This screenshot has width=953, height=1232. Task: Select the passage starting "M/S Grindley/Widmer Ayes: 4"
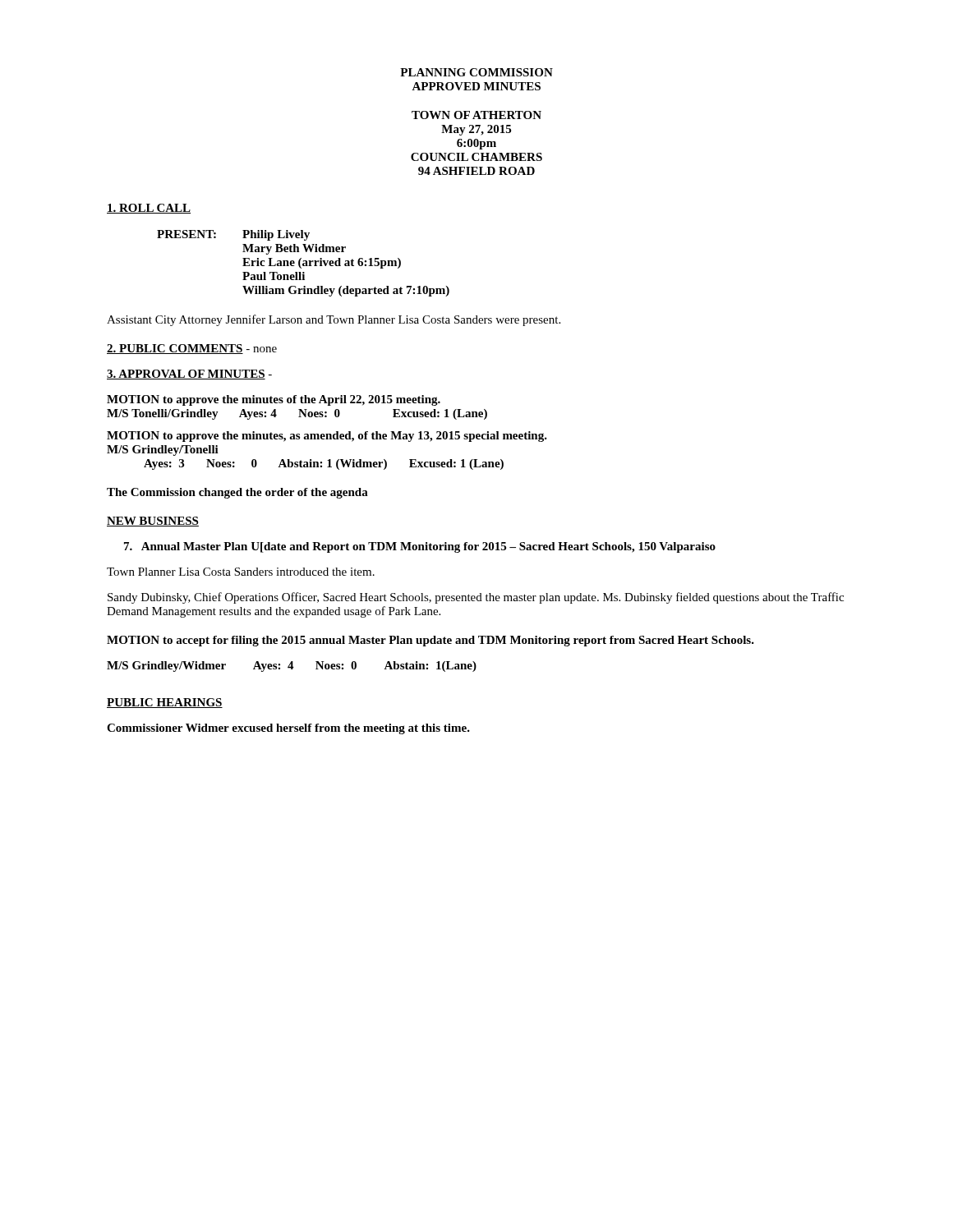[x=292, y=665]
